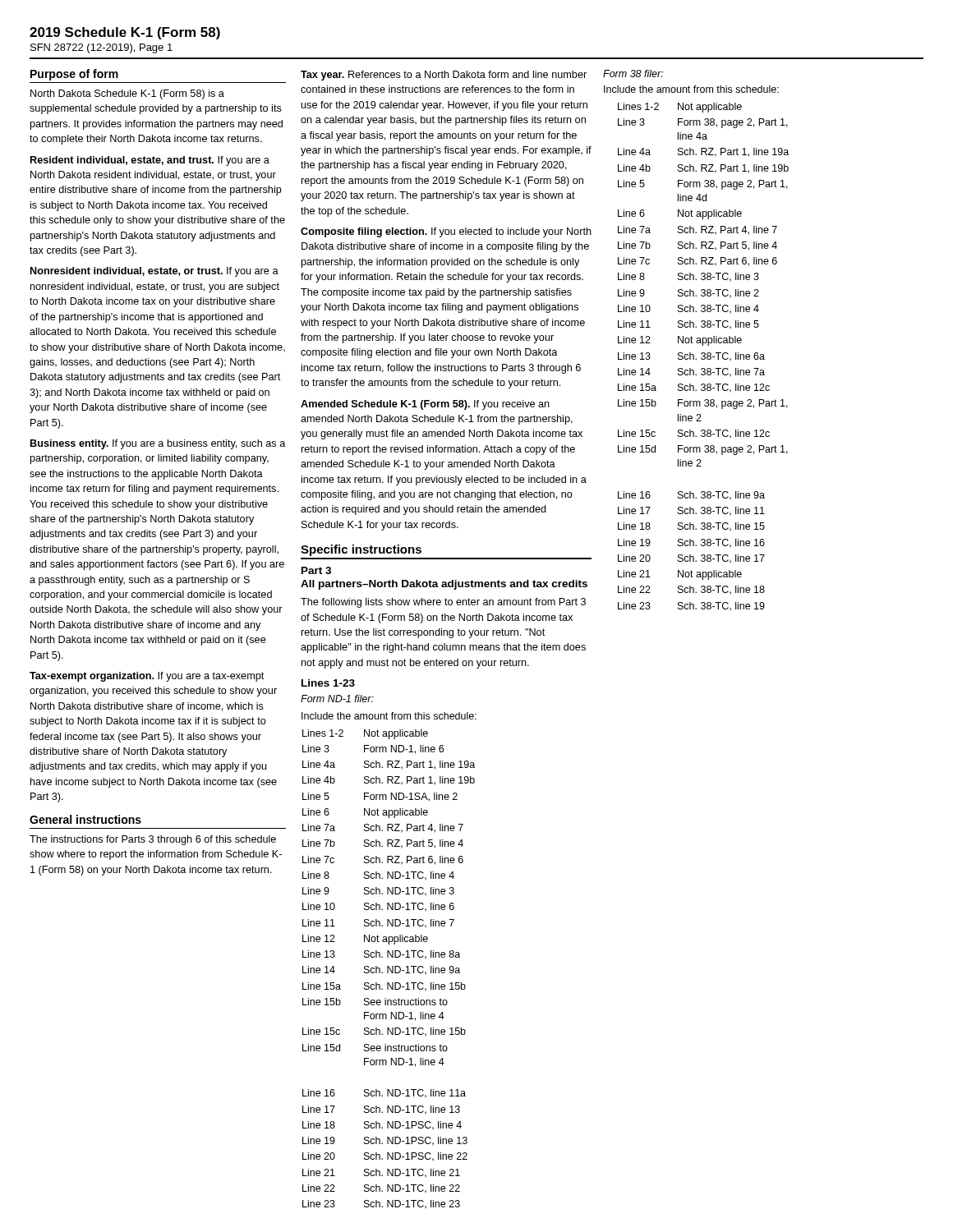Screen dimensions: 1232x953
Task: Click on the region starting "Amended Schedule K-1 (Form"
Action: 444,464
